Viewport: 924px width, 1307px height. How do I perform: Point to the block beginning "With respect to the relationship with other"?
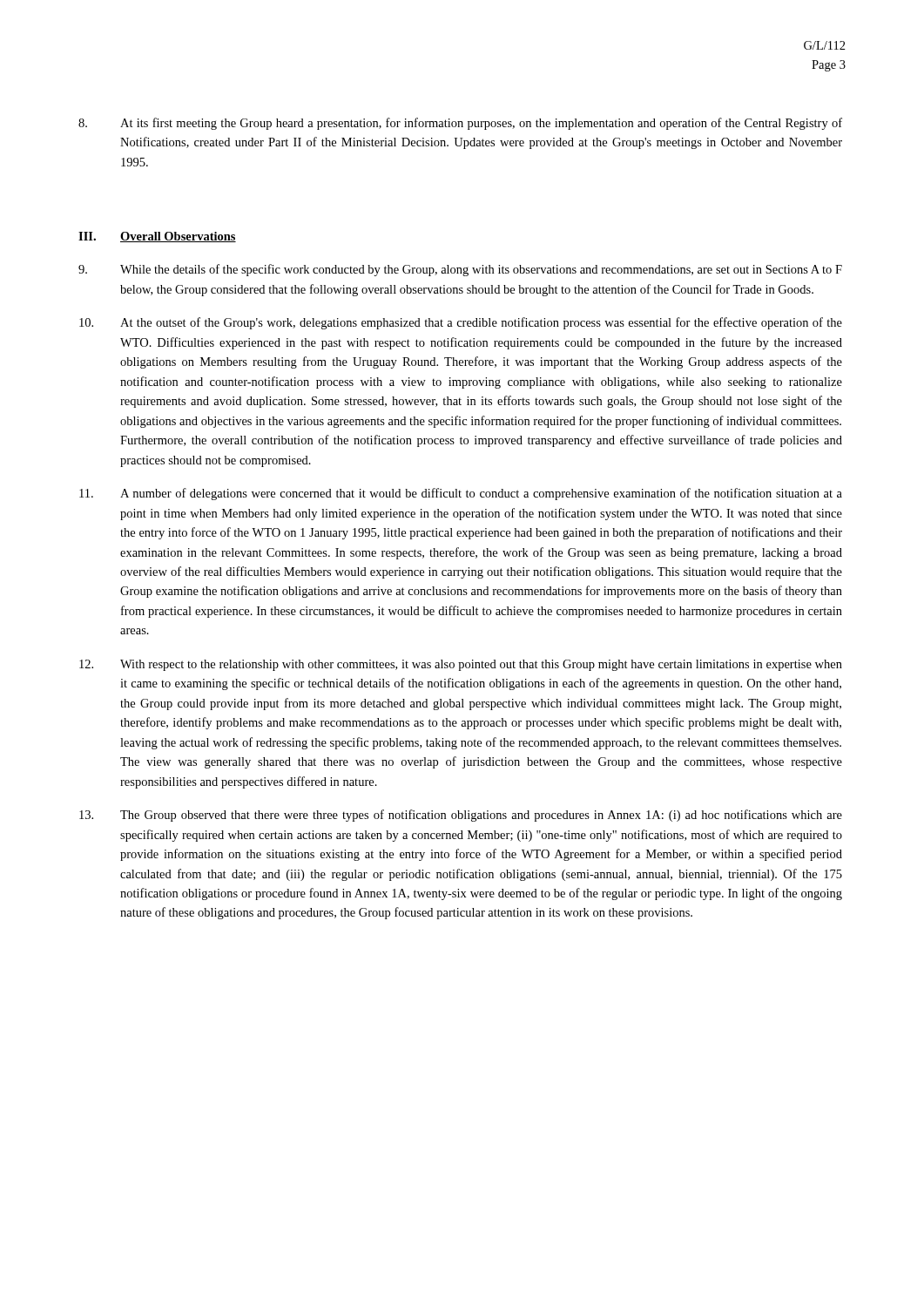[460, 723]
